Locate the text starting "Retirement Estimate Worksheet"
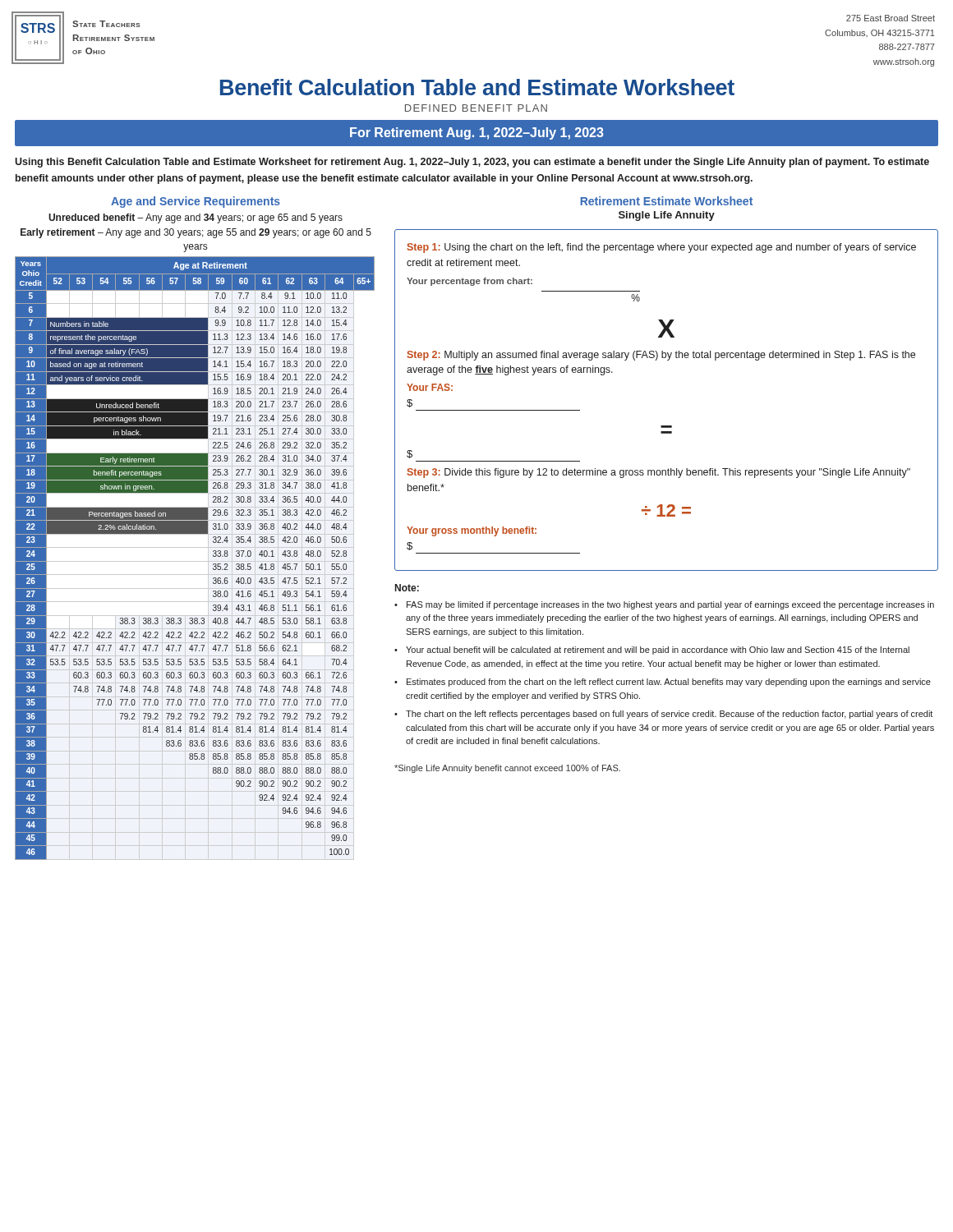The image size is (953, 1232). tap(666, 201)
